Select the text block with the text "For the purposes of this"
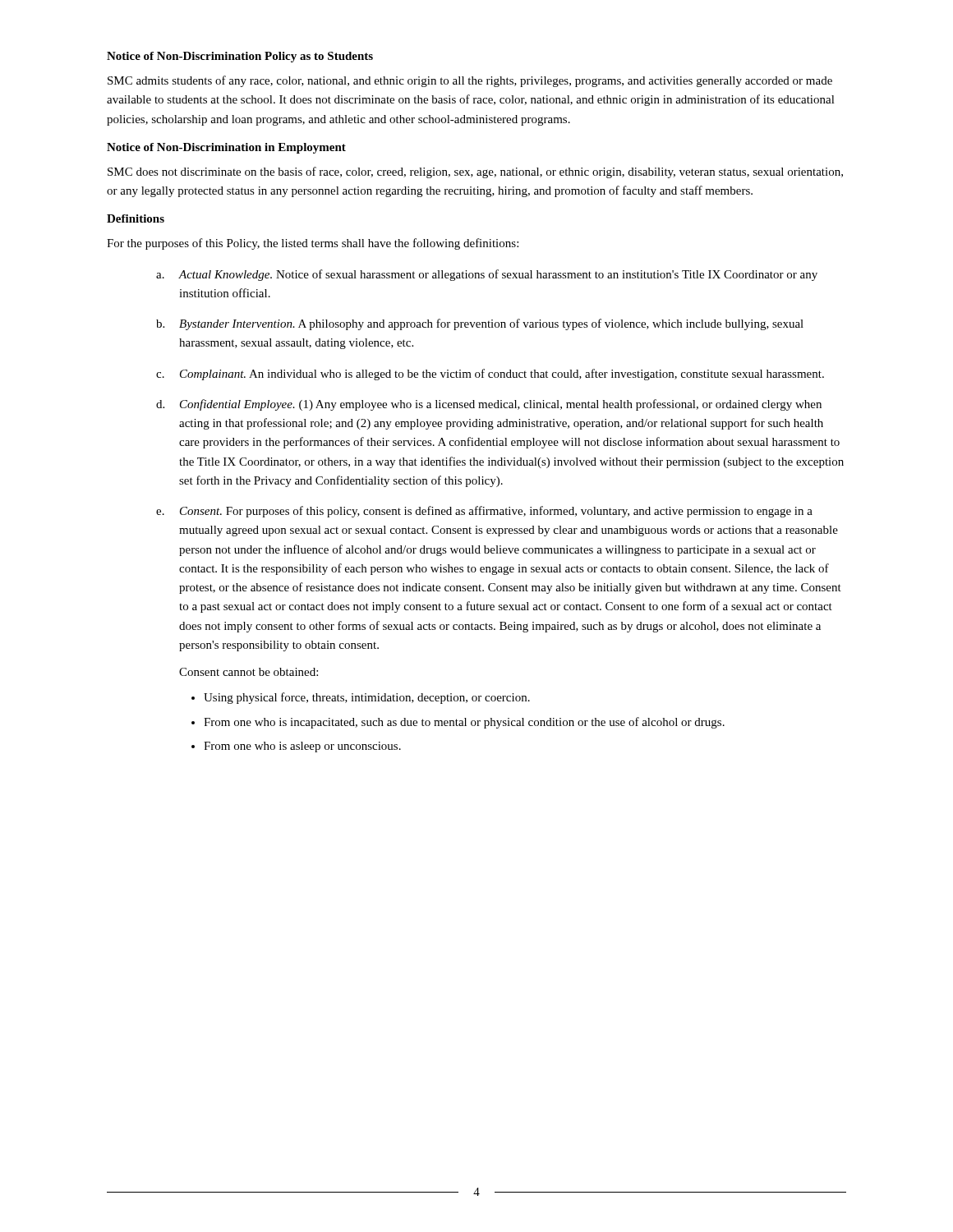Image resolution: width=953 pixels, height=1232 pixels. (x=313, y=243)
